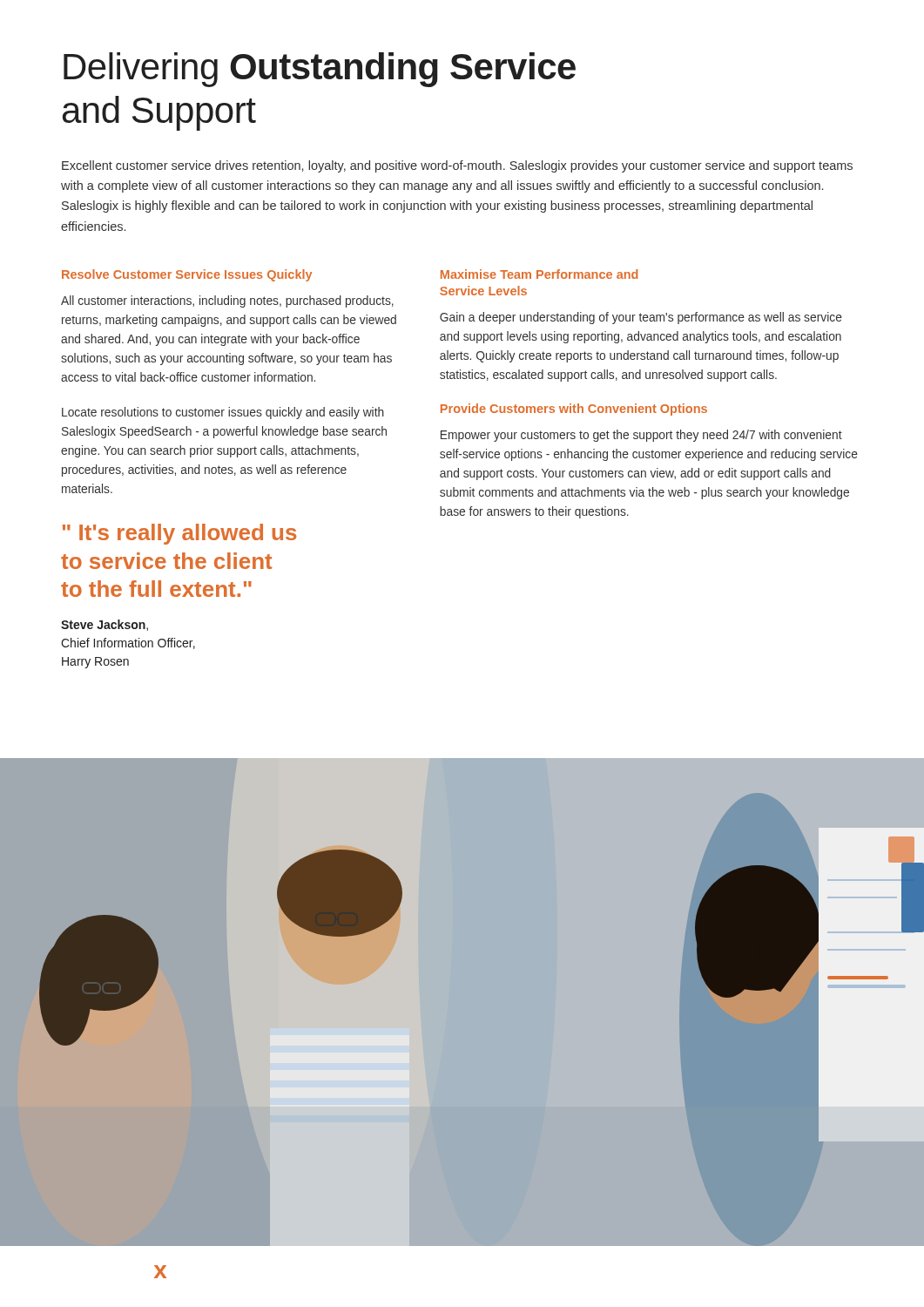Find the element starting "Locate resolutions to"
Image resolution: width=924 pixels, height=1307 pixels.
click(x=229, y=452)
